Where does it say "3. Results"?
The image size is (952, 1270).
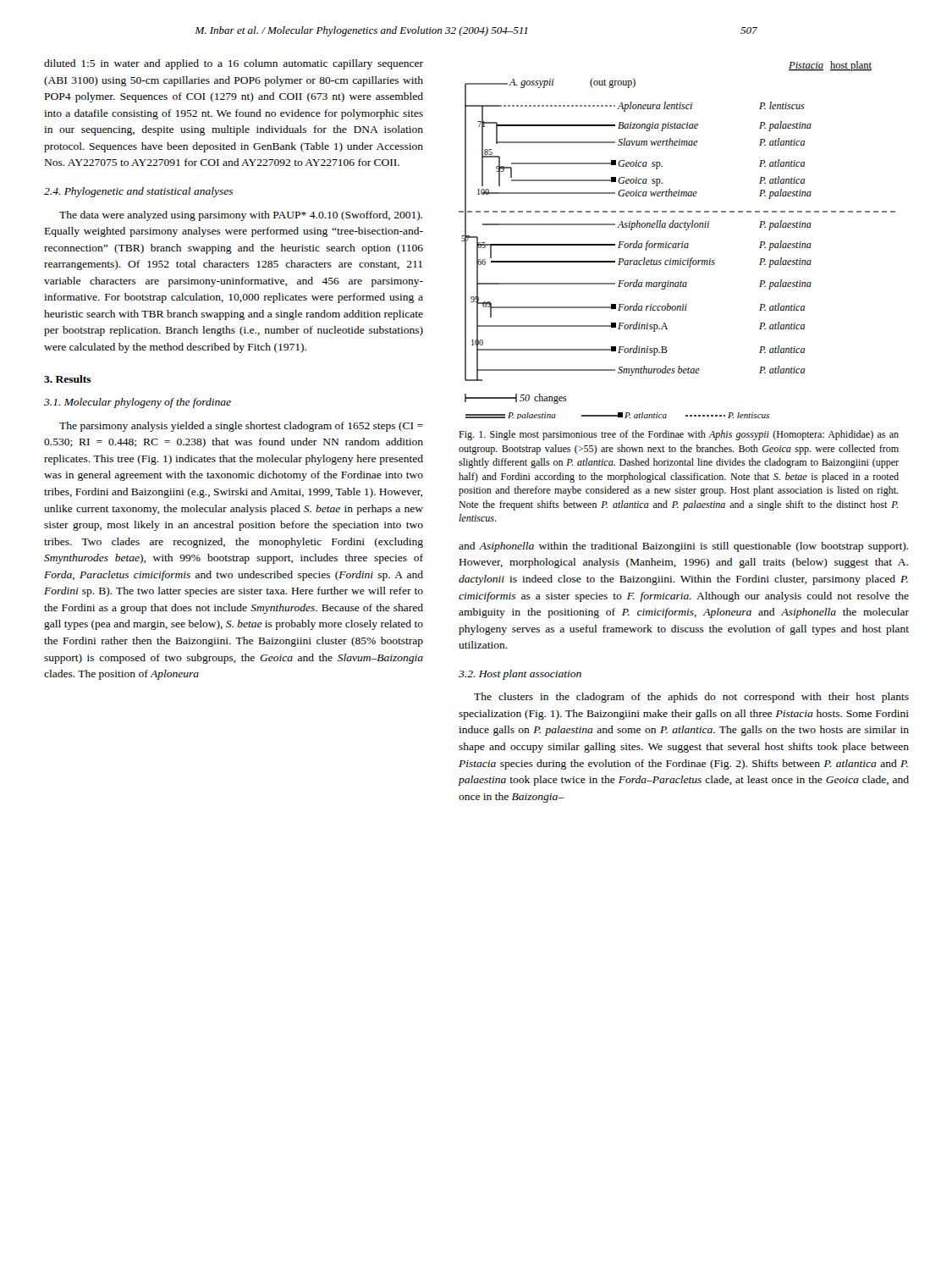pyautogui.click(x=67, y=378)
